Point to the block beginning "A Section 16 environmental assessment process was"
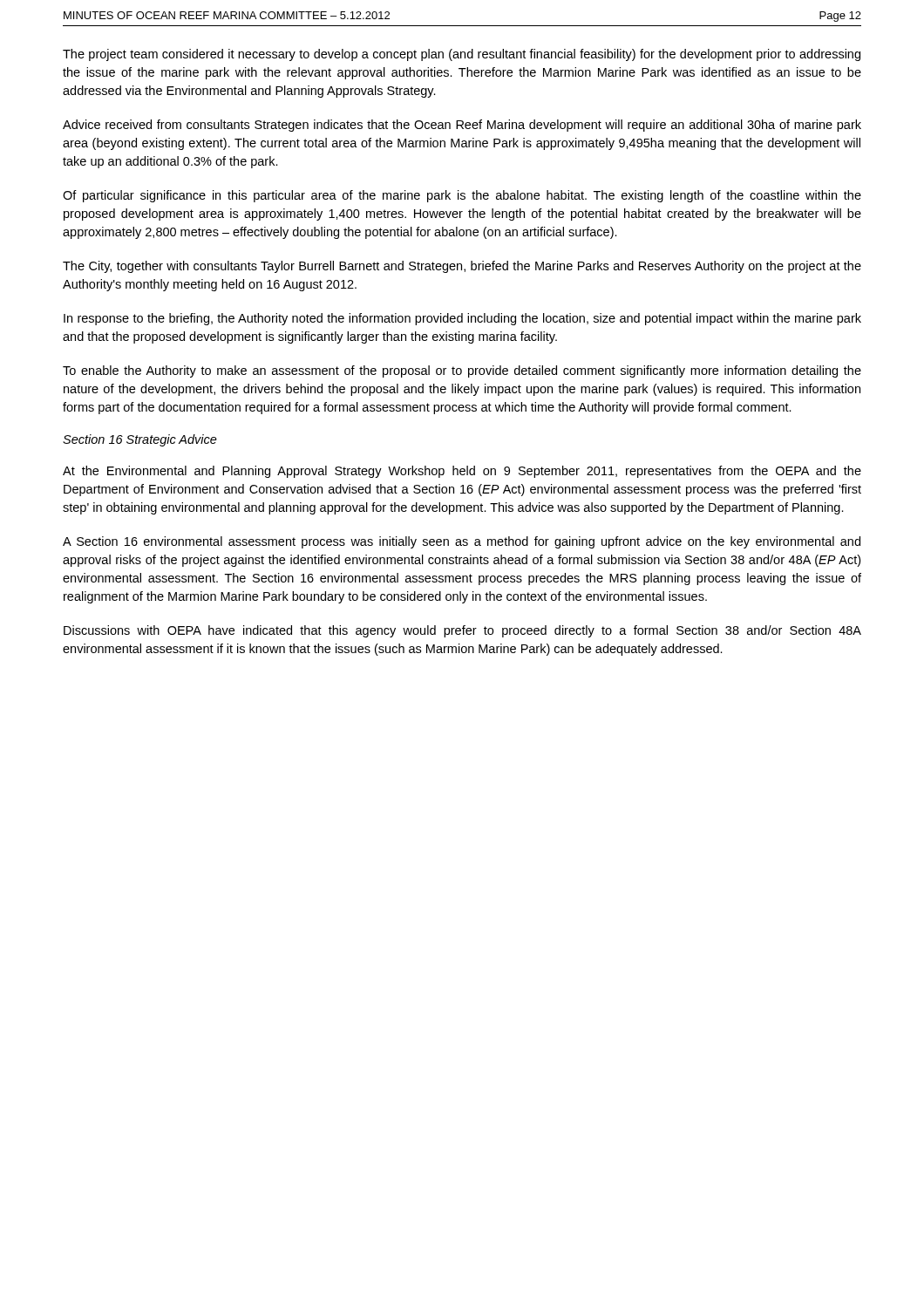The height and width of the screenshot is (1308, 924). [462, 569]
